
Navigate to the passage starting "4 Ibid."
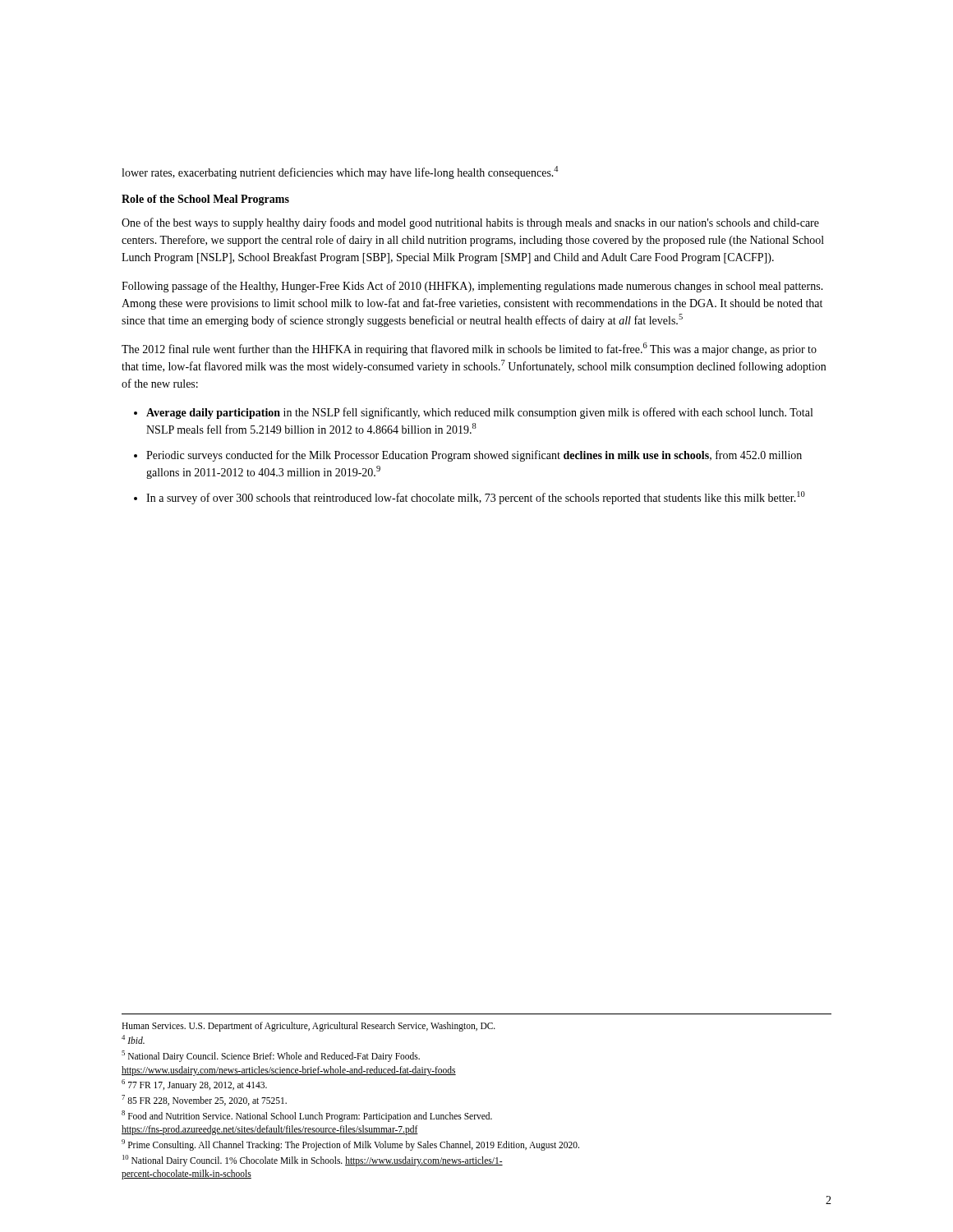[133, 1040]
